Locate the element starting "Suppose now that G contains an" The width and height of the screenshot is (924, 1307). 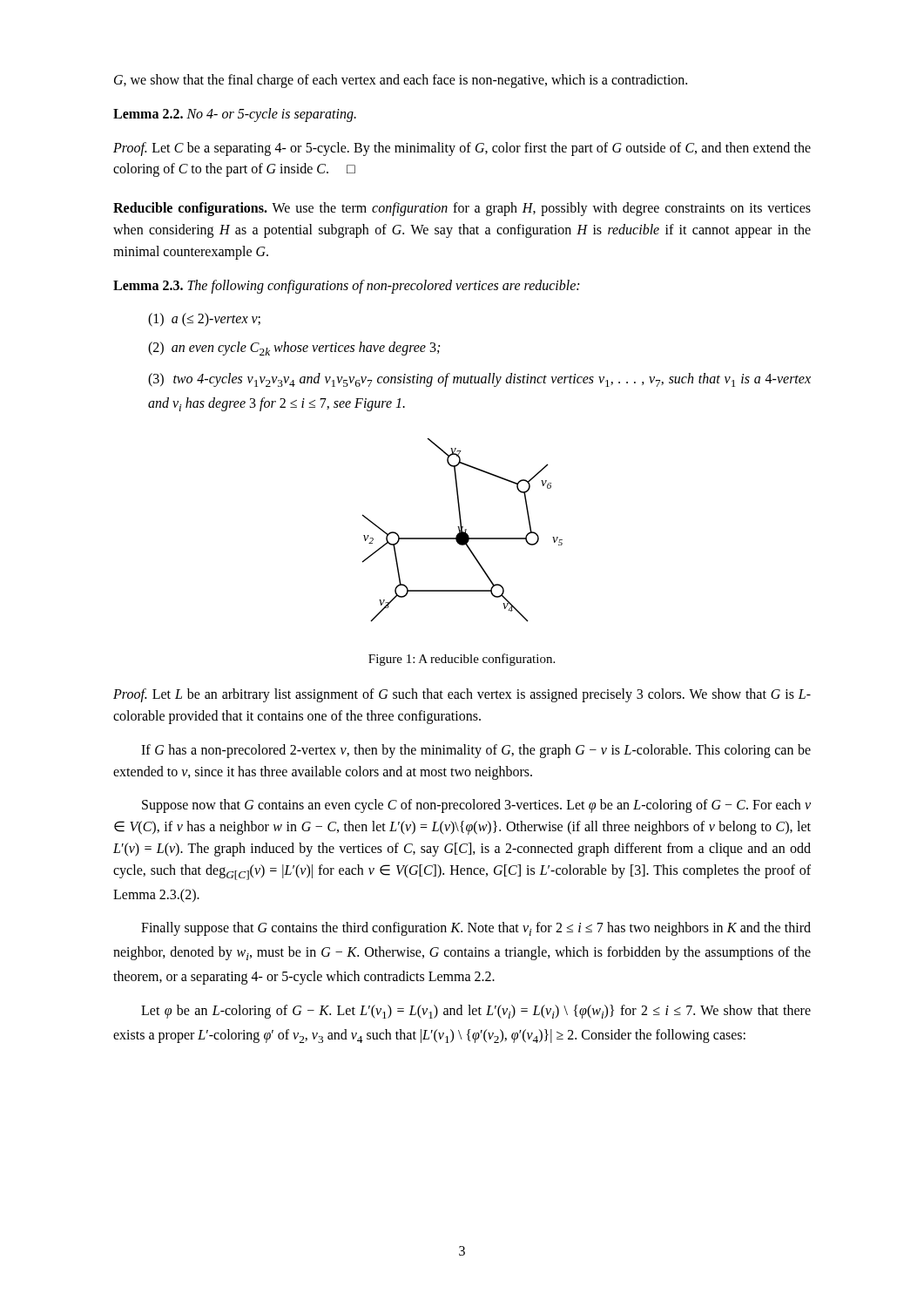(x=462, y=850)
